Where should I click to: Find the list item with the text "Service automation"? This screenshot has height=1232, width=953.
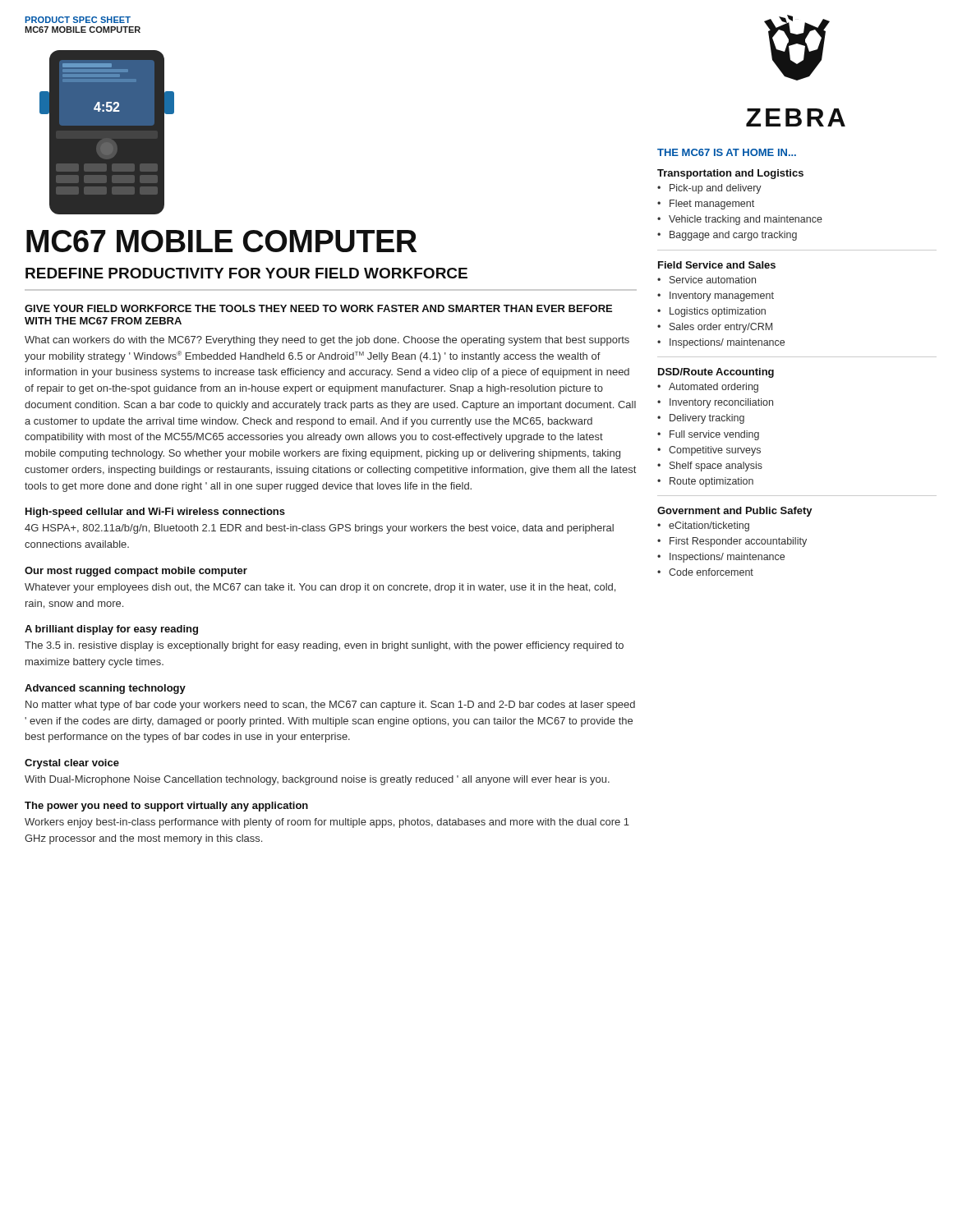(713, 280)
